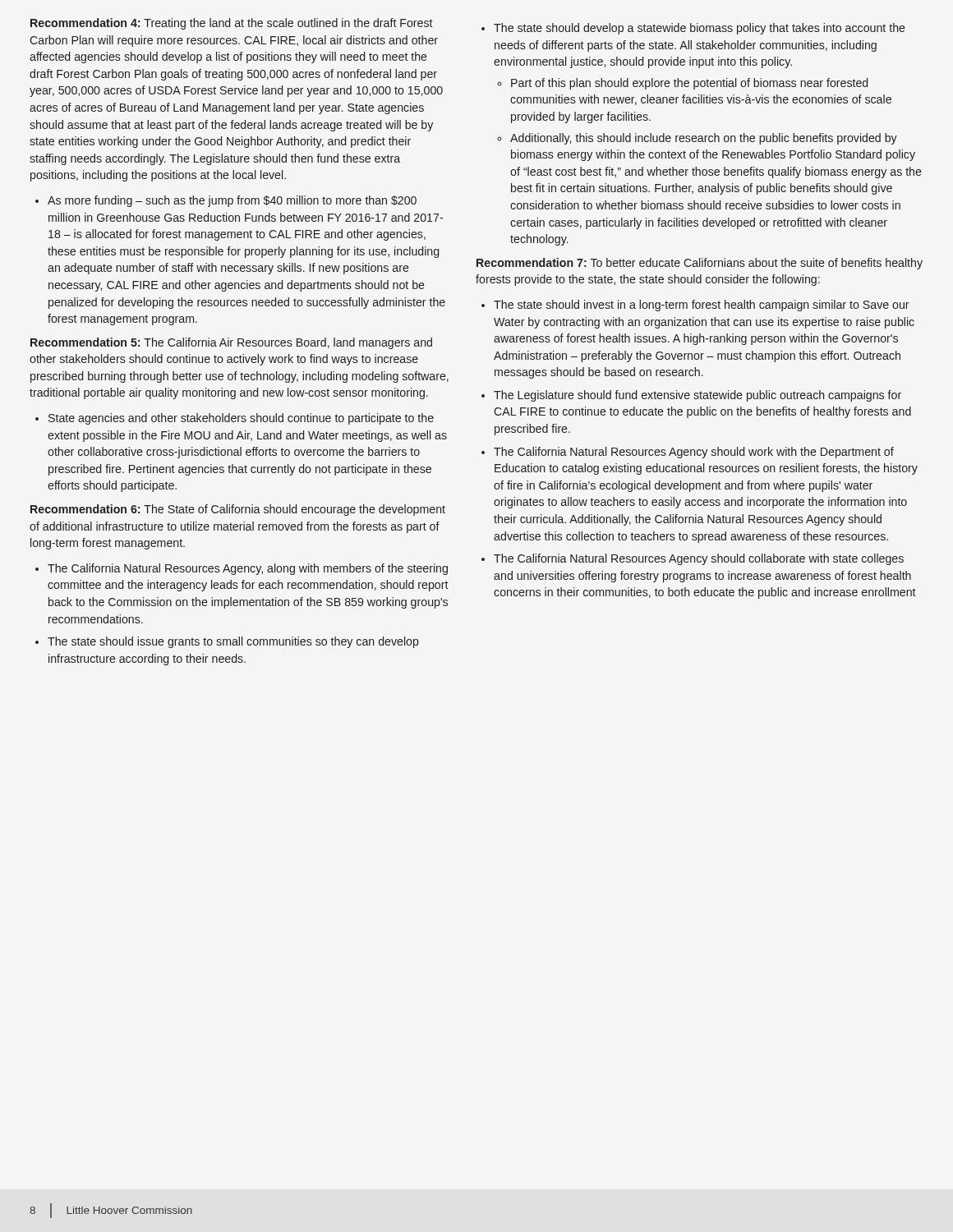Image resolution: width=953 pixels, height=1232 pixels.
Task: Click on the passage starting "Recommendation 5: The California Air Resources"
Action: [x=239, y=368]
